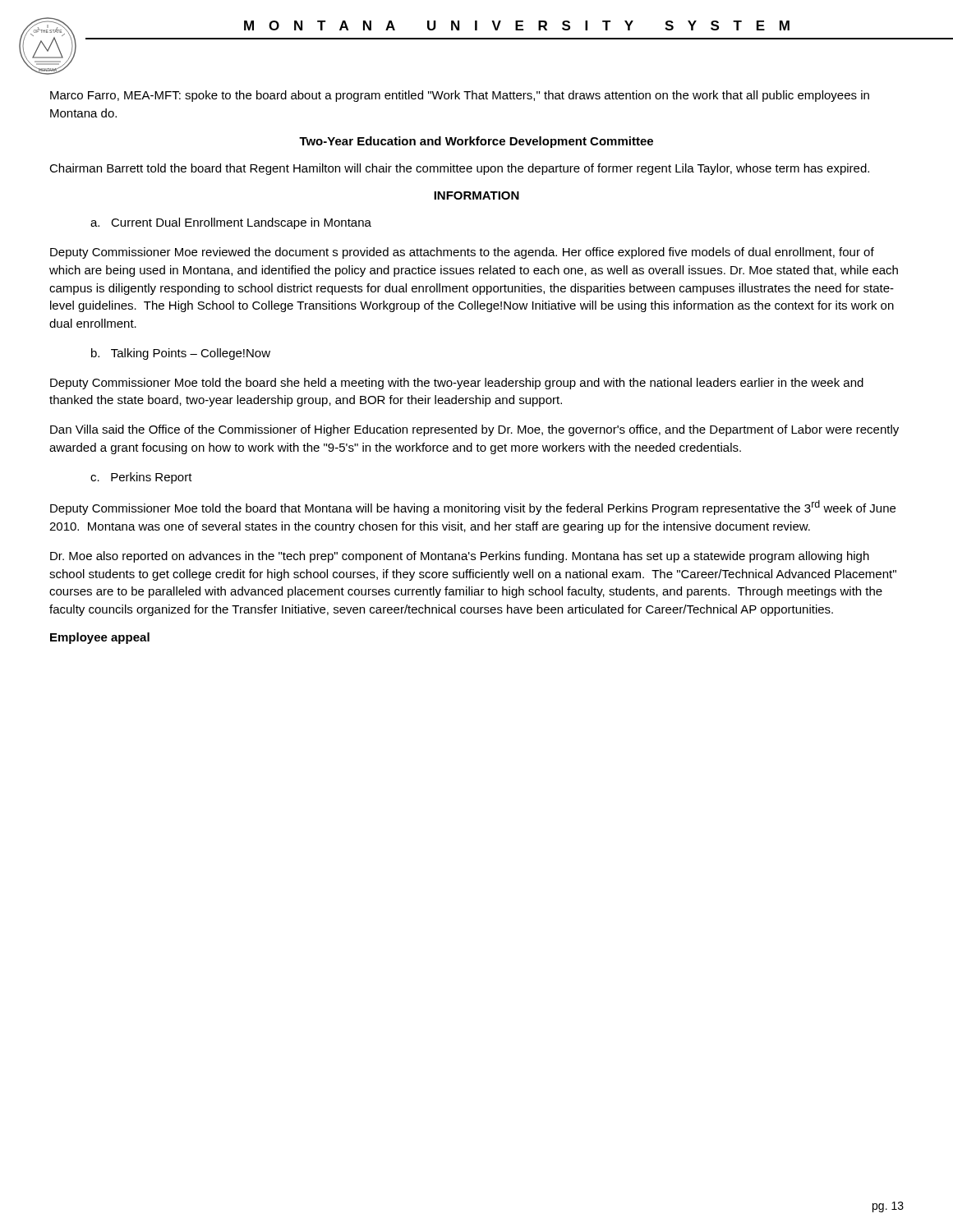Locate the block of text that opens with "Deputy Commissioner Moe reviewed the"
This screenshot has width=953, height=1232.
[474, 287]
